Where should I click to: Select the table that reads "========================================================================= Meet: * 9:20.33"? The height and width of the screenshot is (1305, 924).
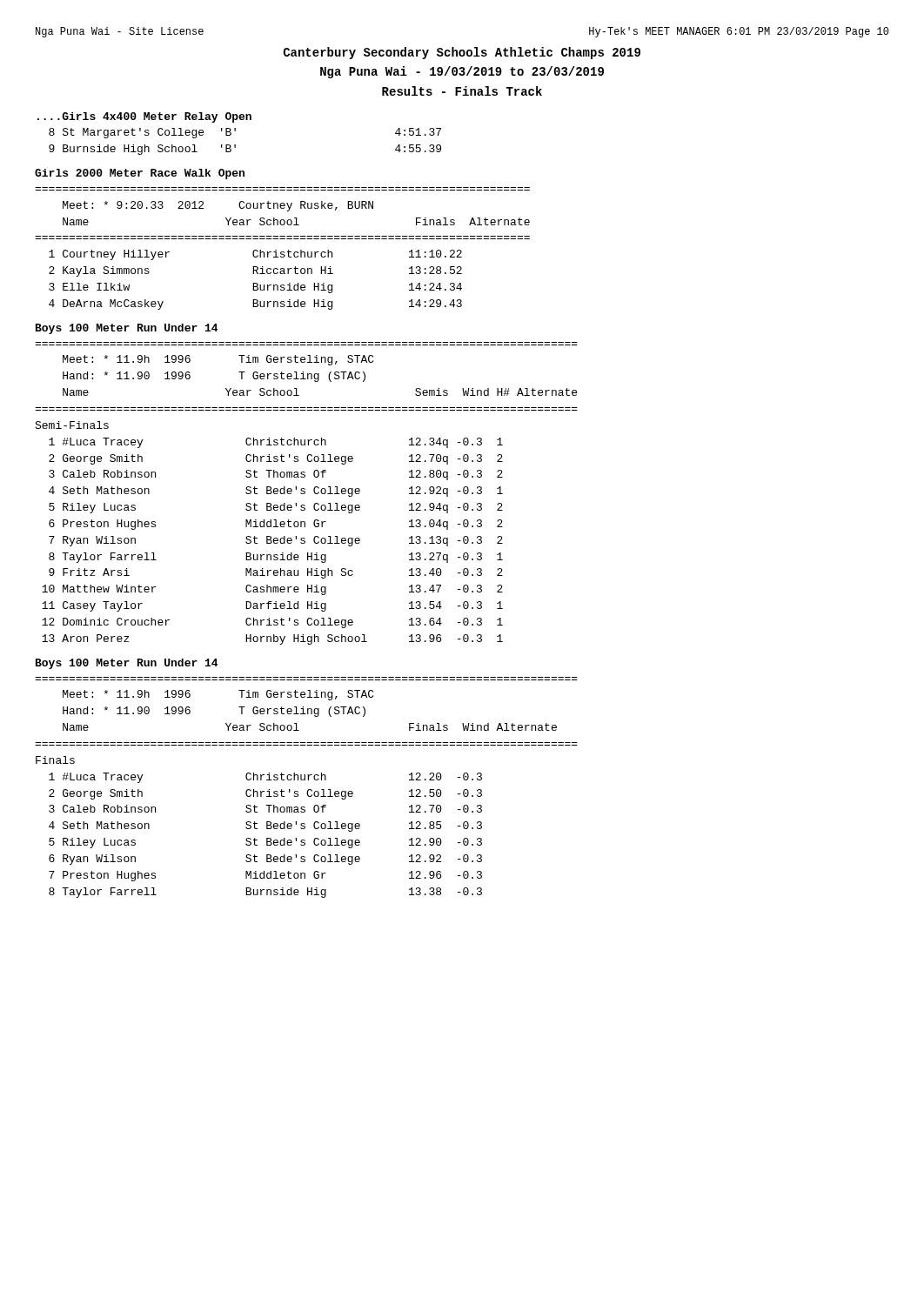coord(462,247)
